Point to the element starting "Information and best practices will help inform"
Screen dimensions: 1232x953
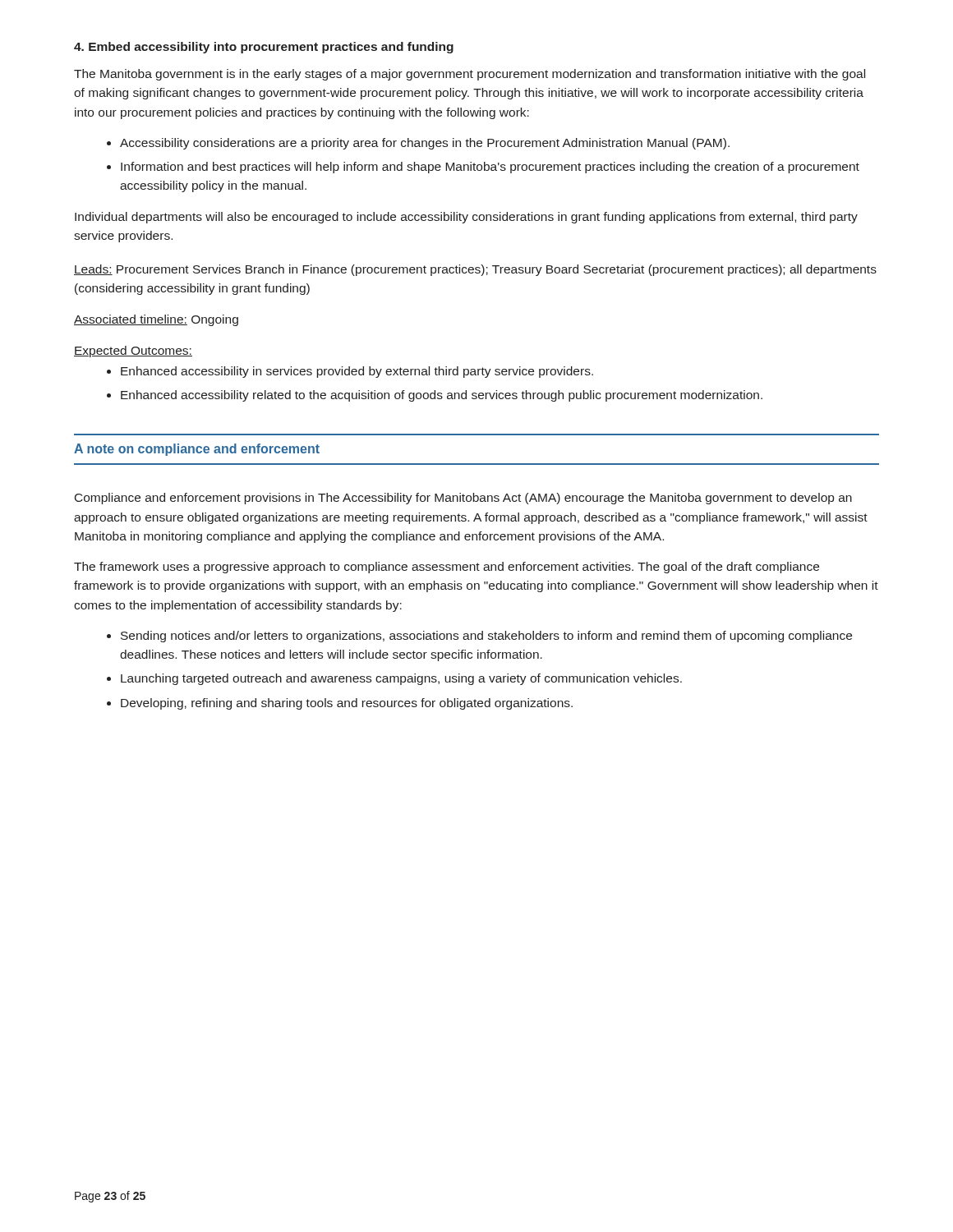click(485, 176)
